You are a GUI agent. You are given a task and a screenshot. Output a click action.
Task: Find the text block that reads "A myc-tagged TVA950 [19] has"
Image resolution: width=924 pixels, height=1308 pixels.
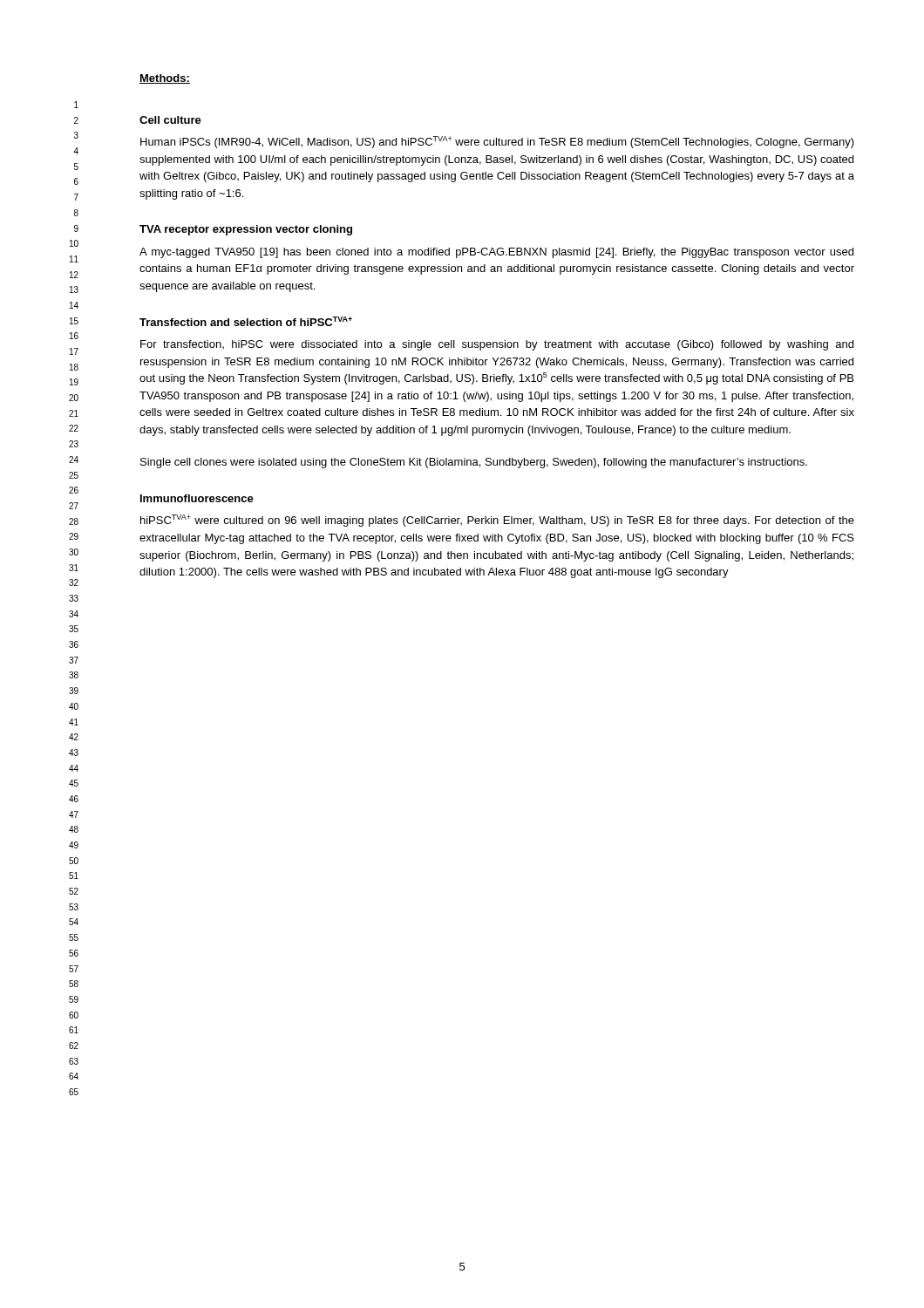pos(497,268)
